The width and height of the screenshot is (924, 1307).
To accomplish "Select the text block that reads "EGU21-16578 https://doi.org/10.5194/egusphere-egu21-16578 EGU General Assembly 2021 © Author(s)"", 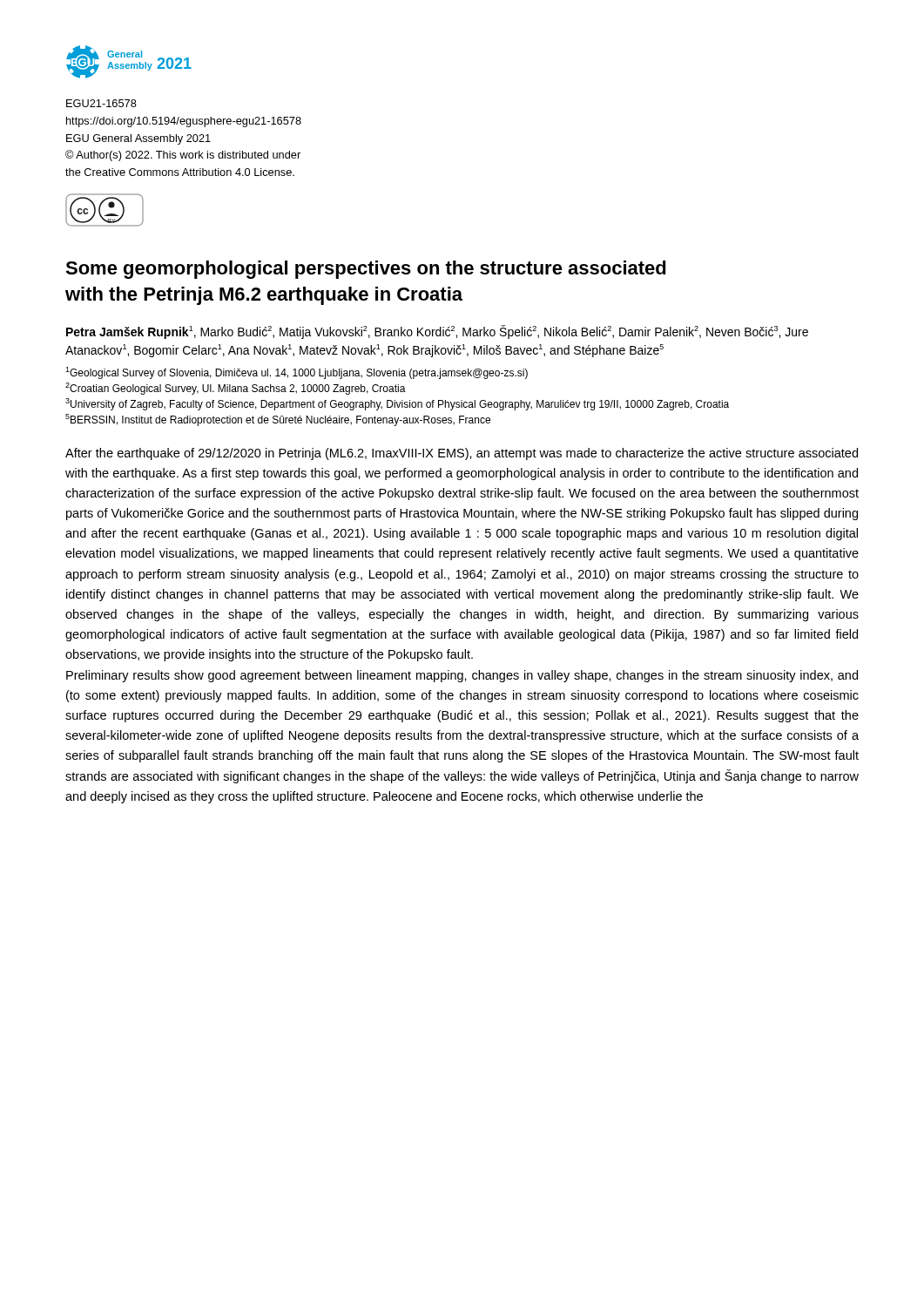I will click(x=183, y=138).
